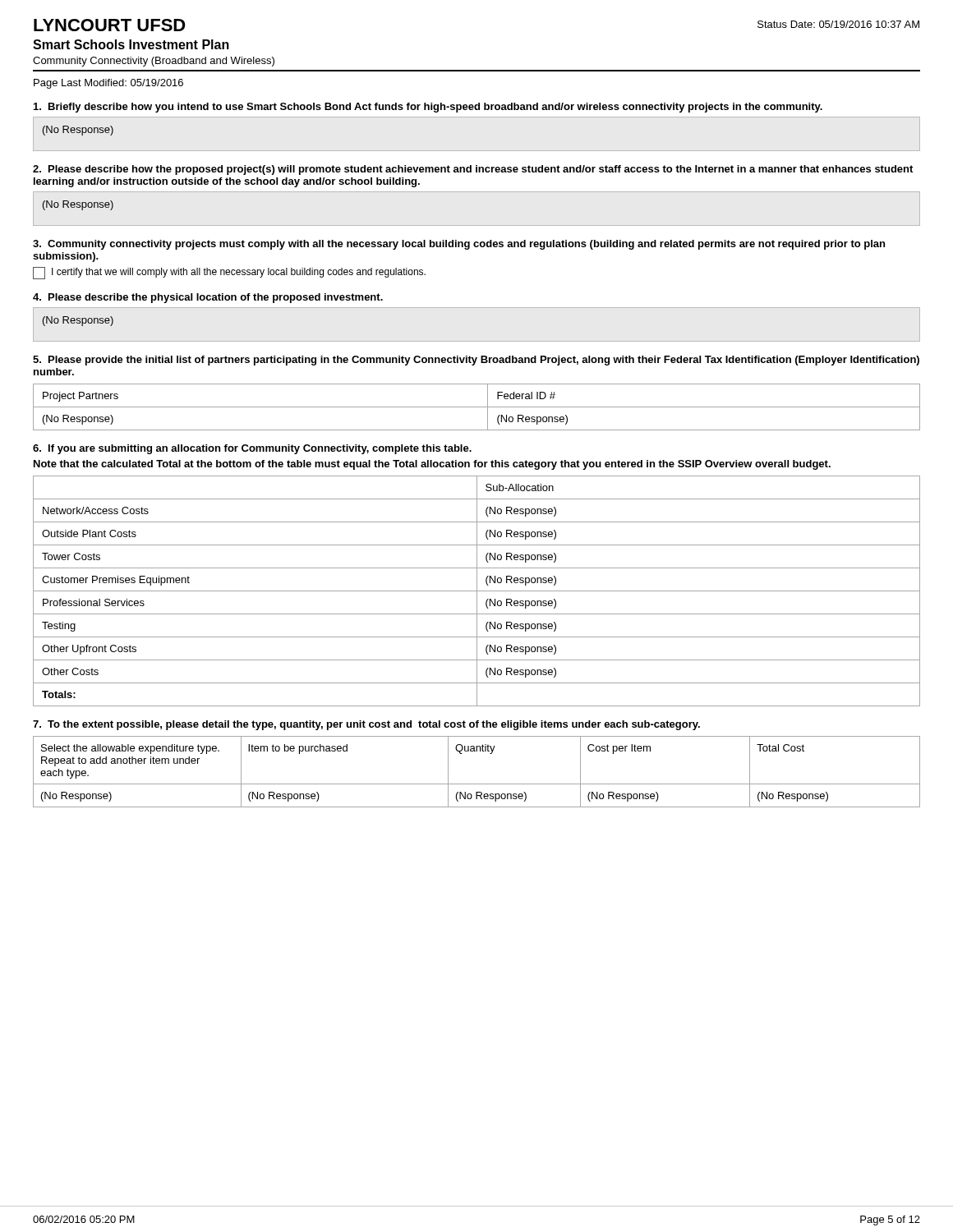Find the text block that reads "I certify that we will"
953x1232 pixels.
(239, 272)
